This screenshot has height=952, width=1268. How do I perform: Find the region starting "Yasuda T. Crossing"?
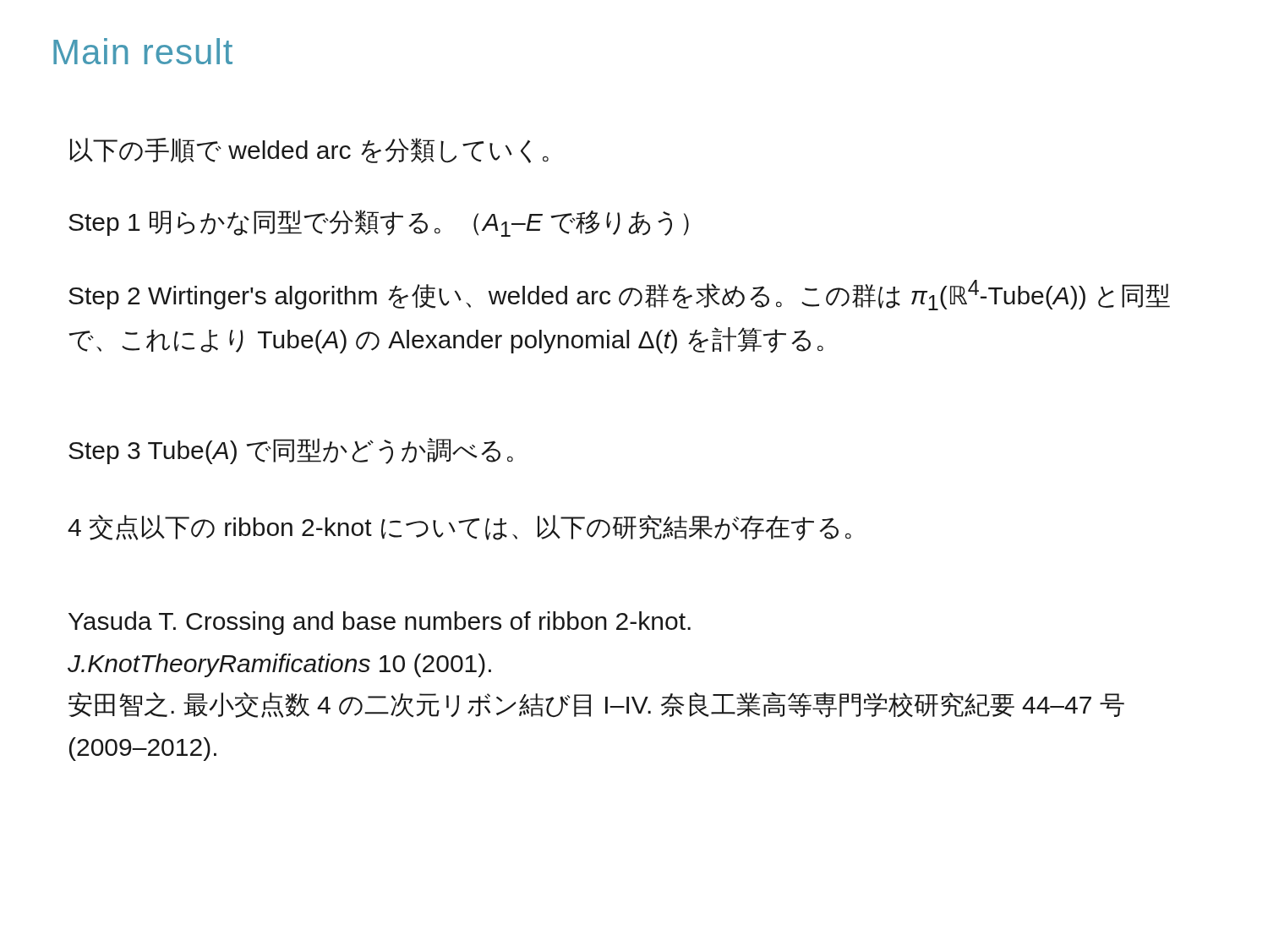pos(596,684)
